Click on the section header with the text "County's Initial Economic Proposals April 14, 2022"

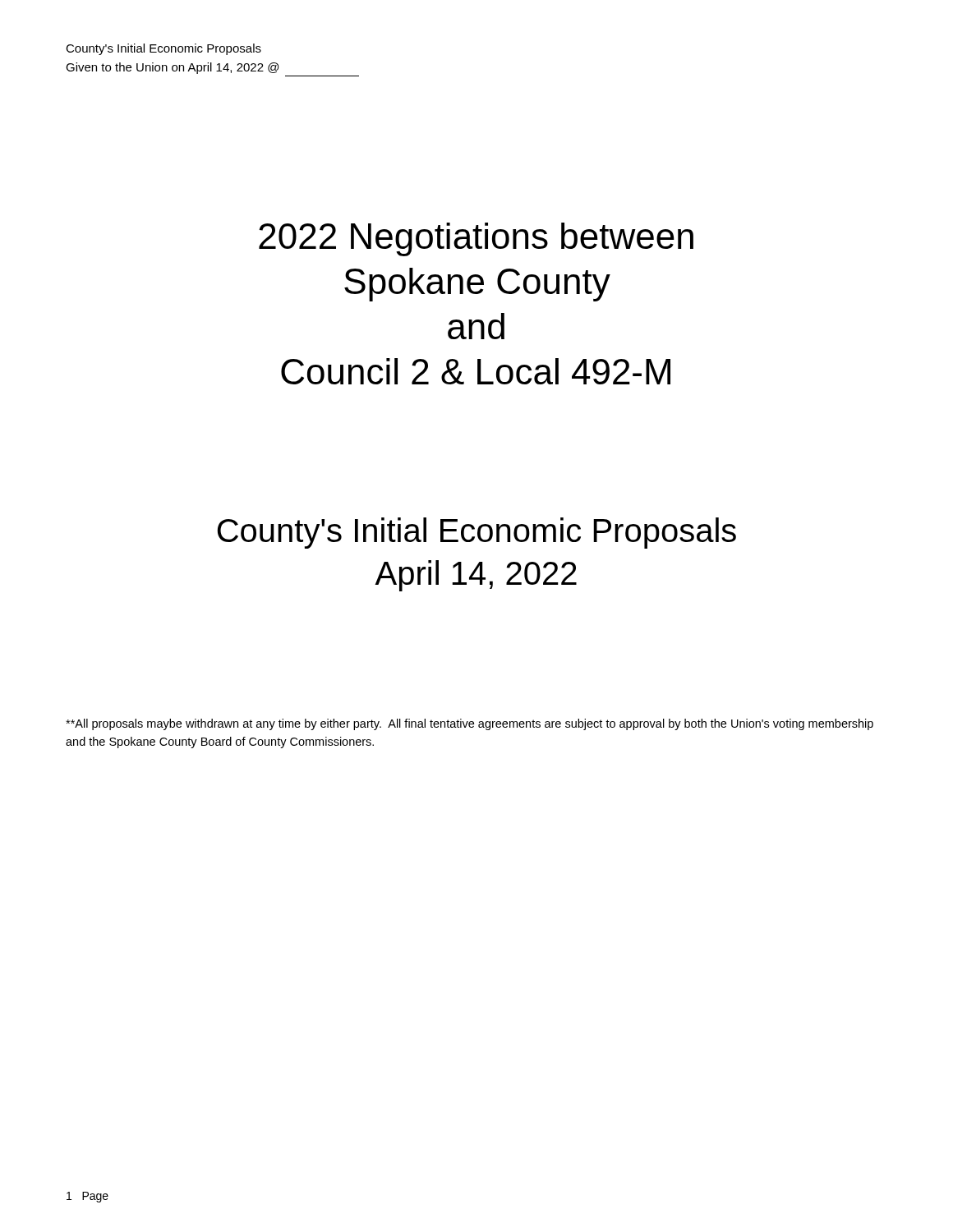(476, 552)
